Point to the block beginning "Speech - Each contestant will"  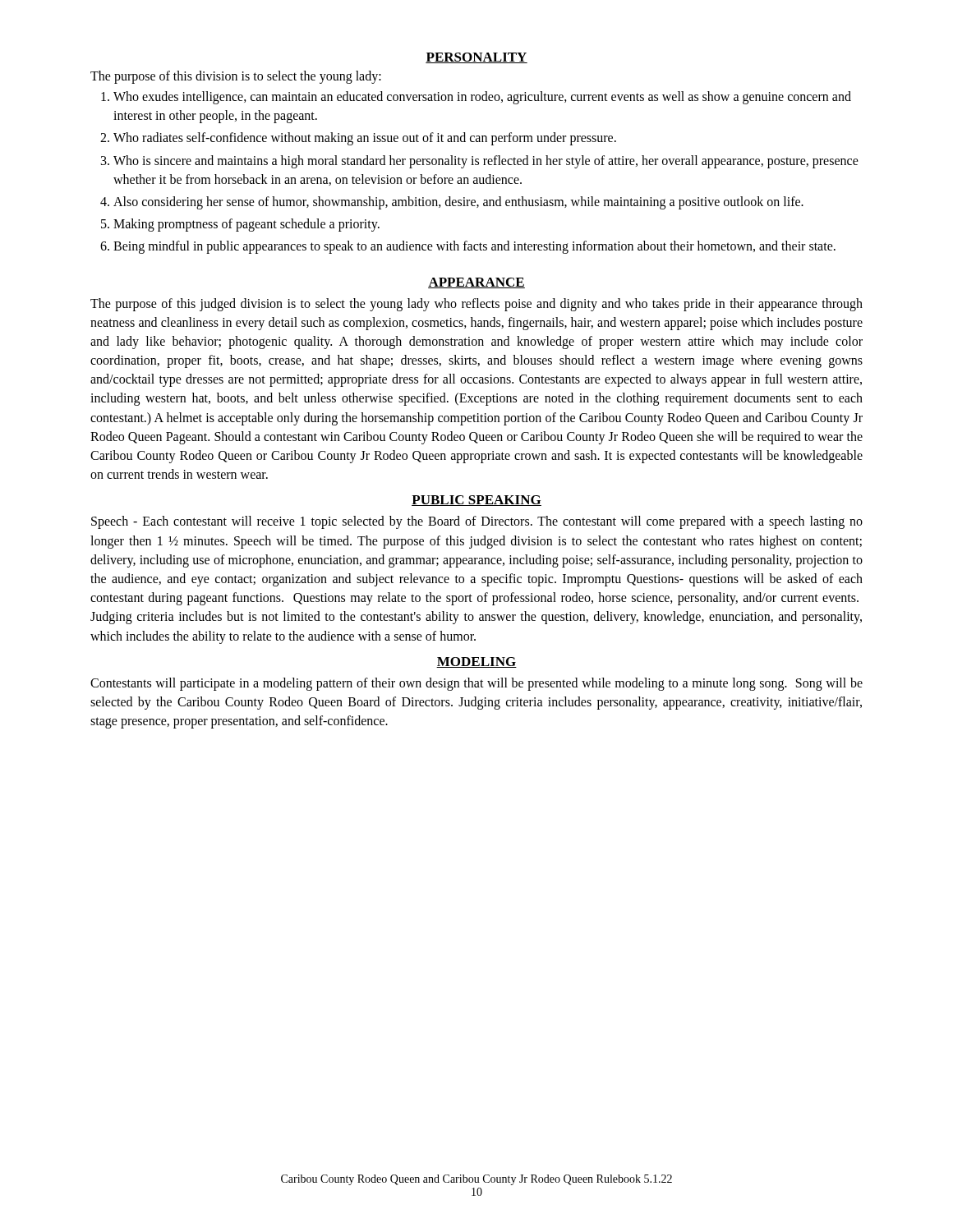tap(476, 579)
